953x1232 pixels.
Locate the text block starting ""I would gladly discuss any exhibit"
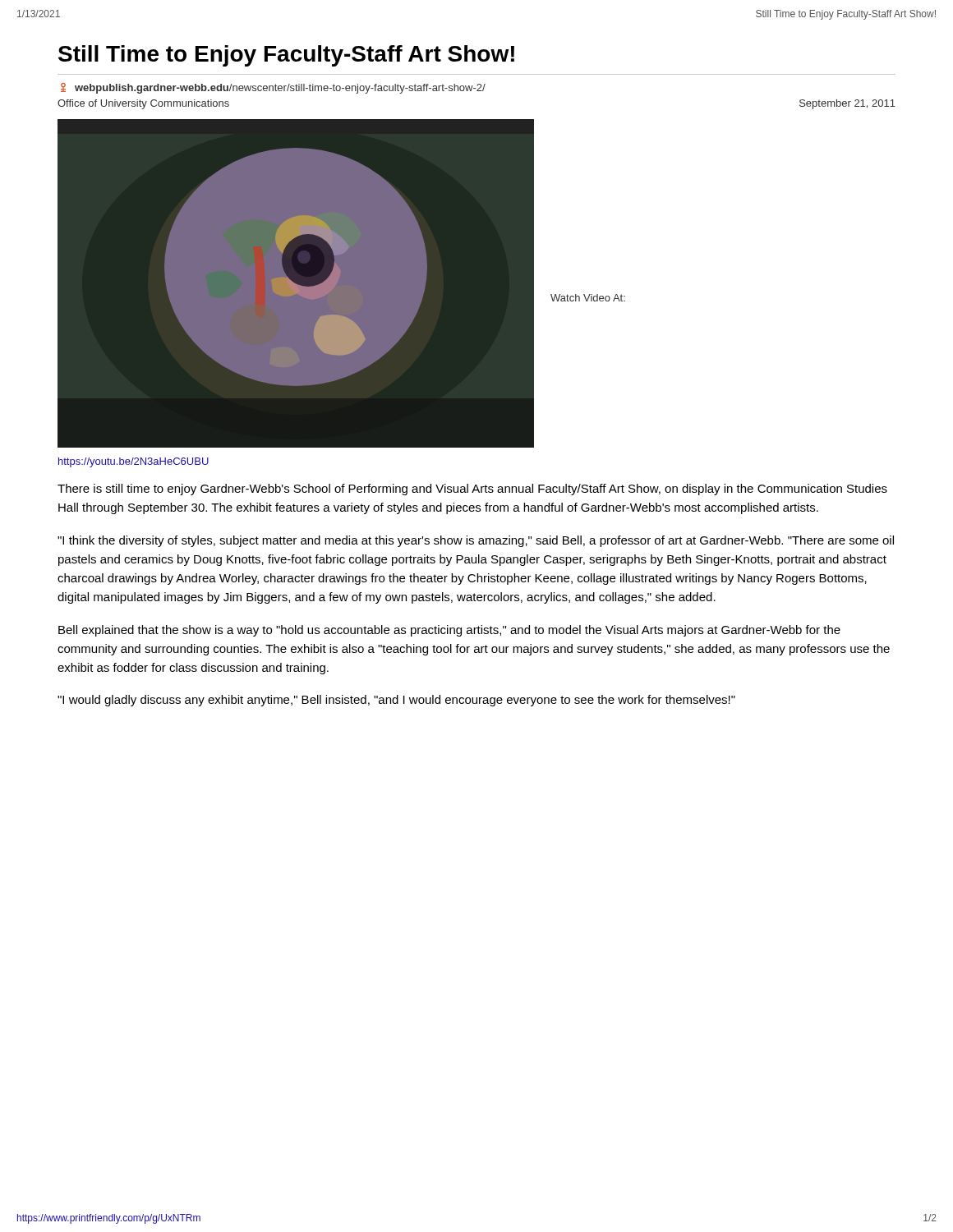[396, 700]
